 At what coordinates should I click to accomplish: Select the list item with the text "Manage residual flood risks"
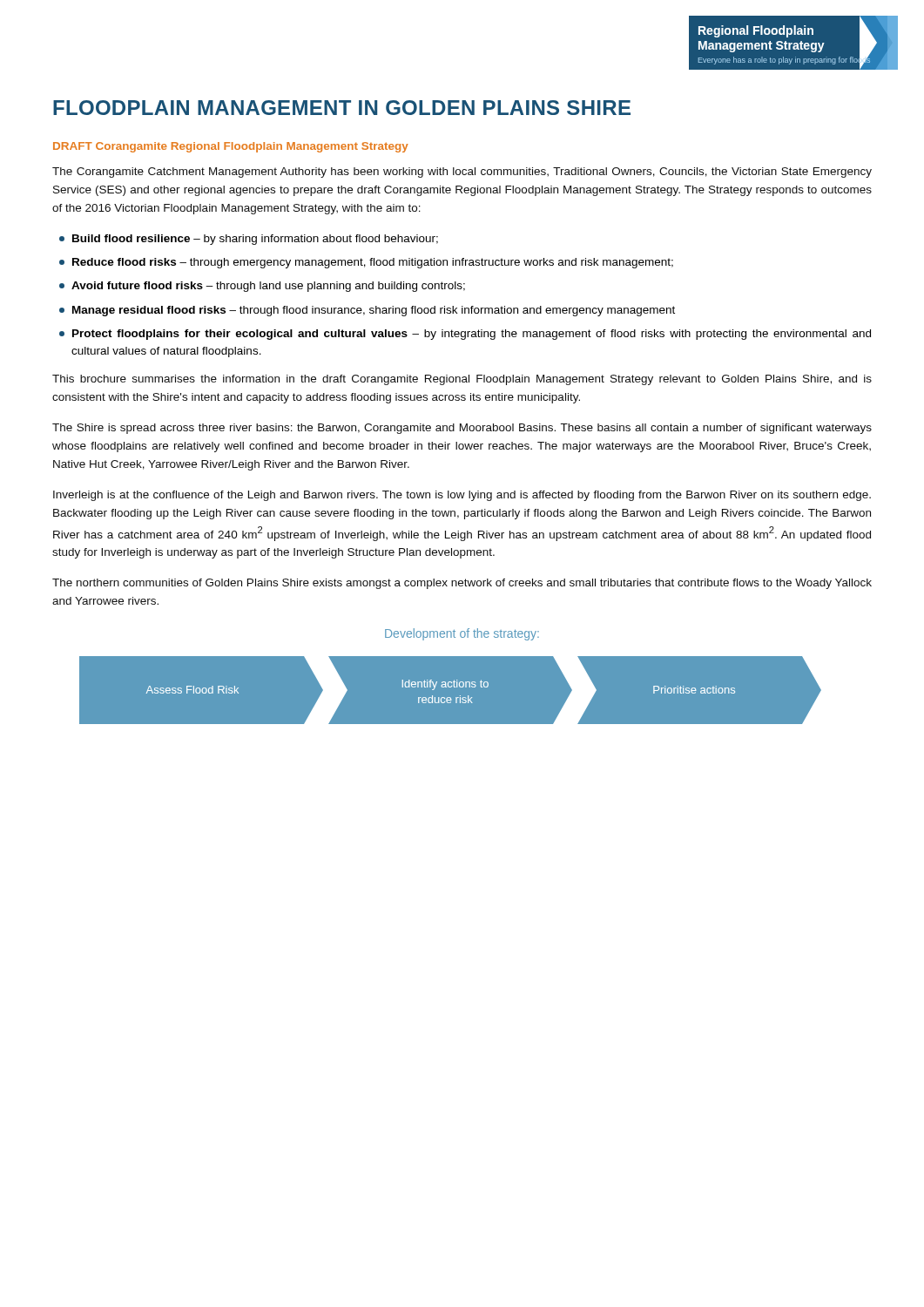[462, 310]
